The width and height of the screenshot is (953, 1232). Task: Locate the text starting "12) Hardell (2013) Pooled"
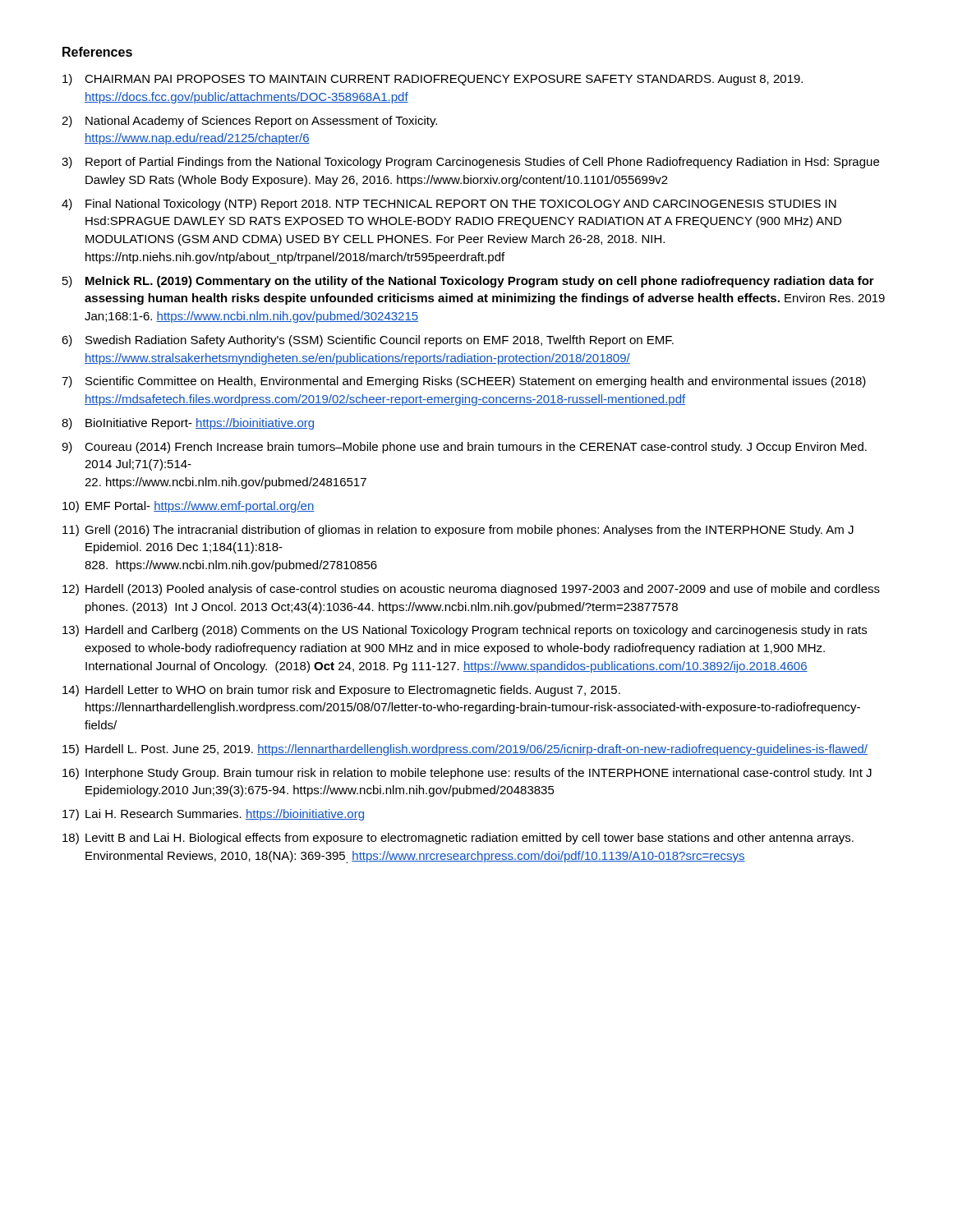click(475, 598)
